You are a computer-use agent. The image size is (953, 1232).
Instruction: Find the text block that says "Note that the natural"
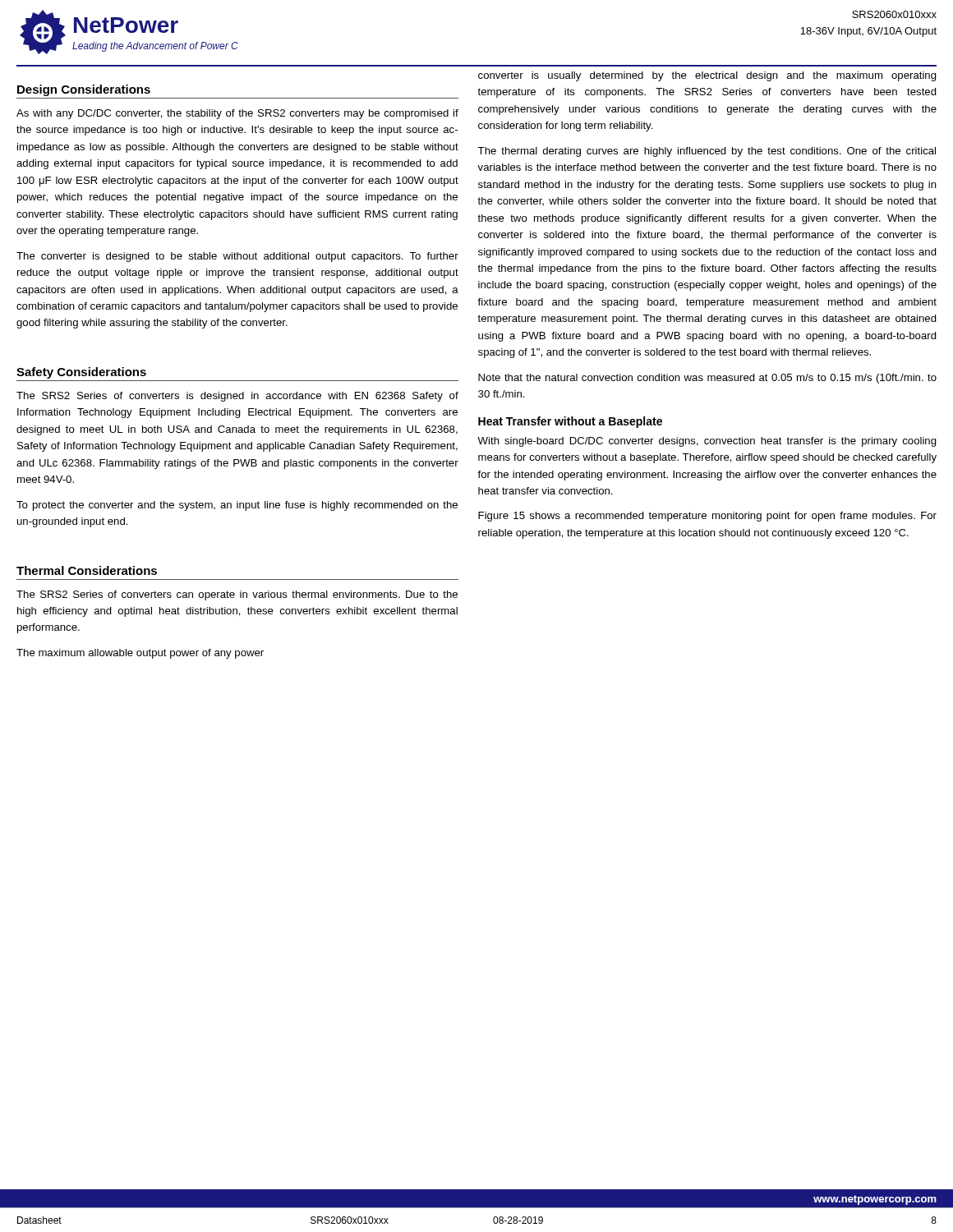(707, 386)
